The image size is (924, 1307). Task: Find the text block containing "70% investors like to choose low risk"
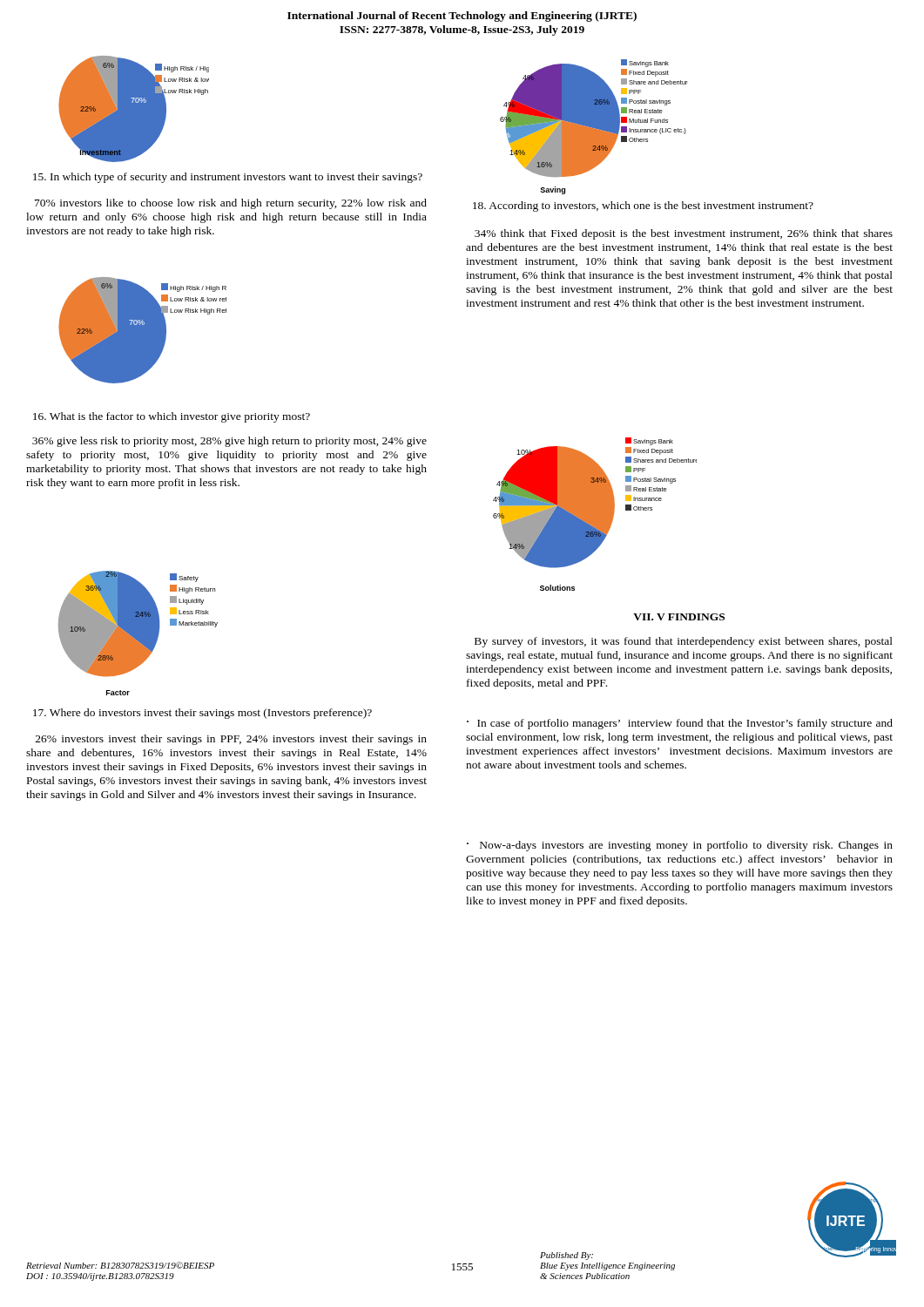coord(226,217)
